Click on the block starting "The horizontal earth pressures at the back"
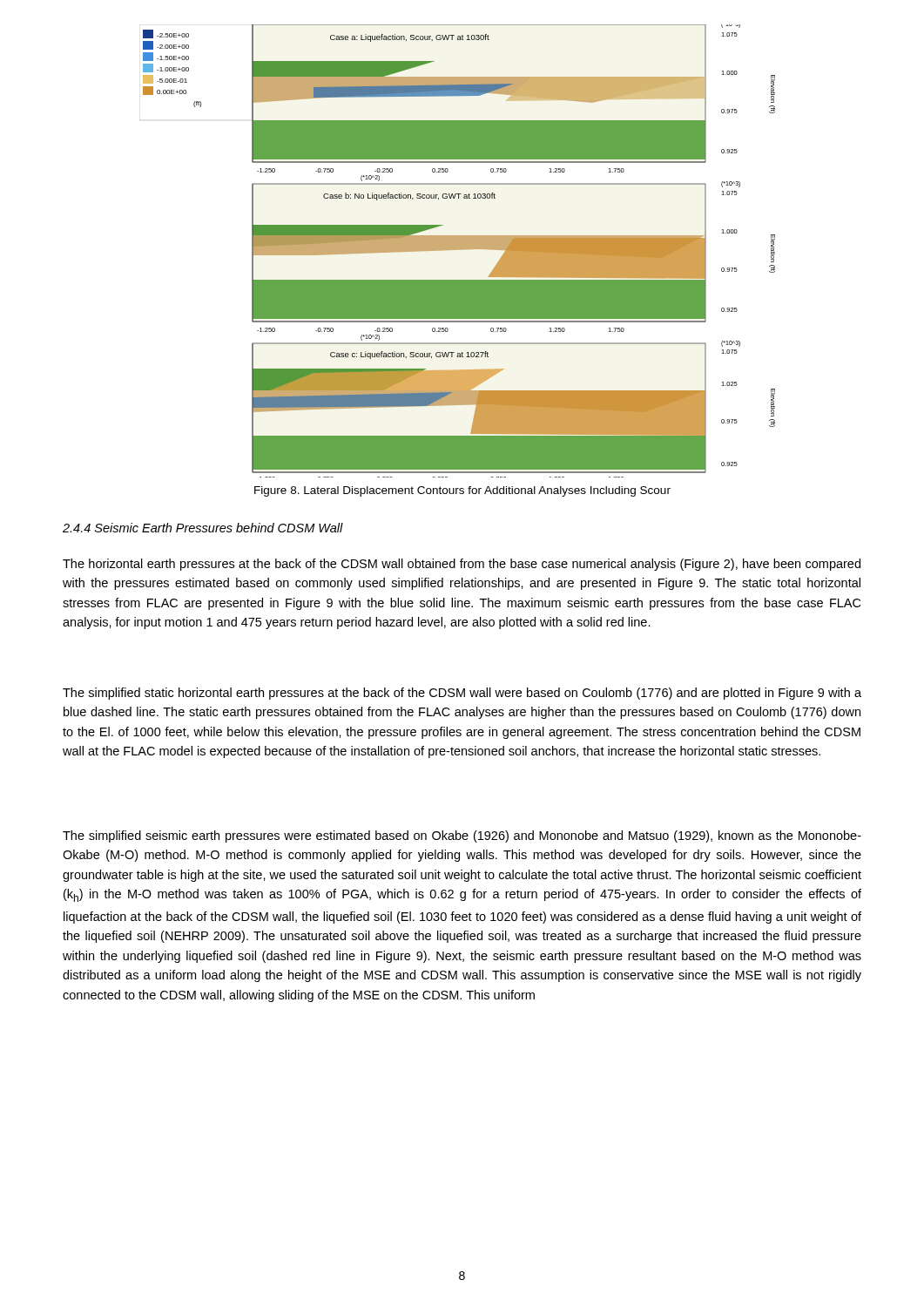The width and height of the screenshot is (924, 1307). pos(462,593)
